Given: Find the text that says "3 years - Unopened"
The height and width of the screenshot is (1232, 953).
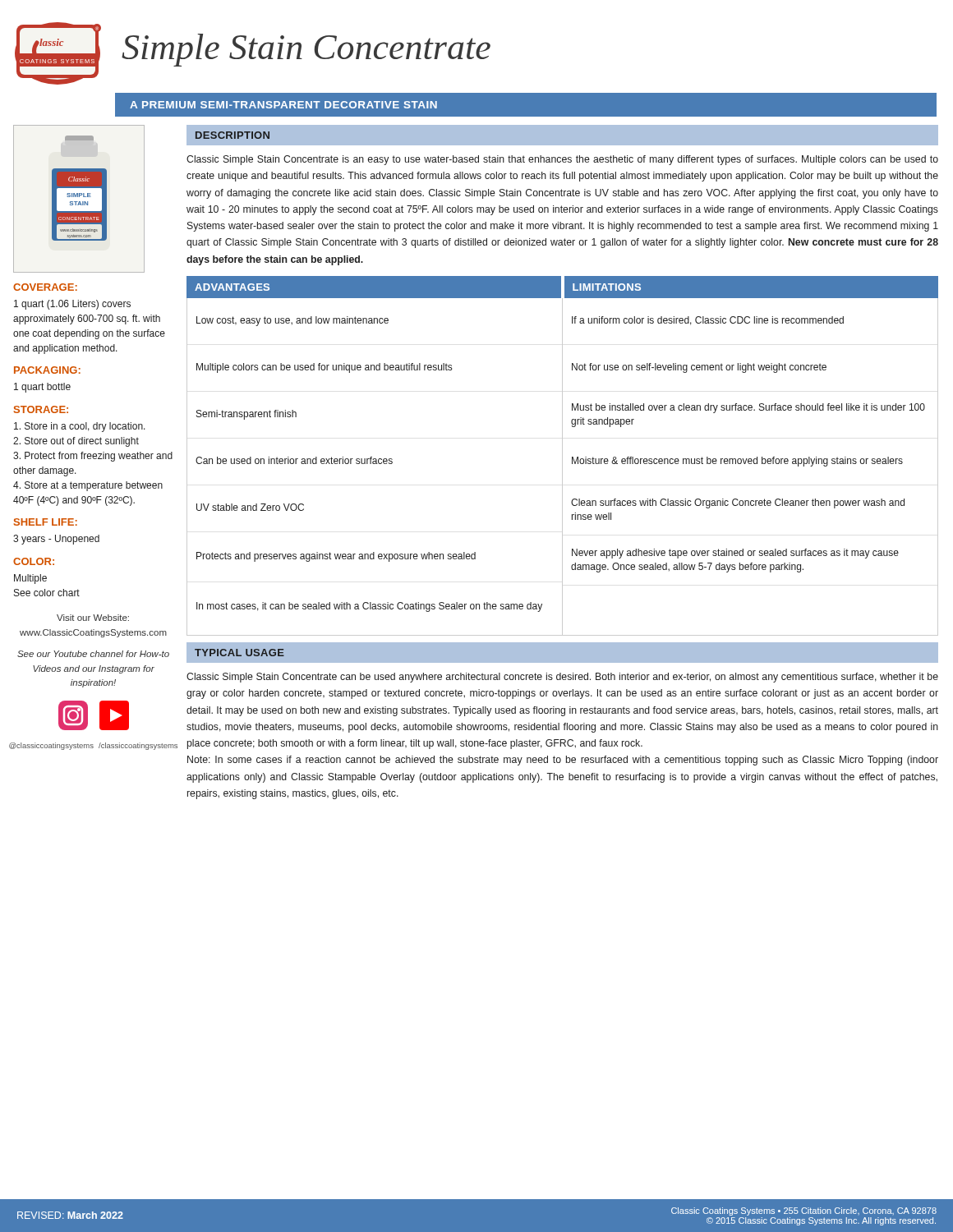Looking at the screenshot, I should [56, 539].
